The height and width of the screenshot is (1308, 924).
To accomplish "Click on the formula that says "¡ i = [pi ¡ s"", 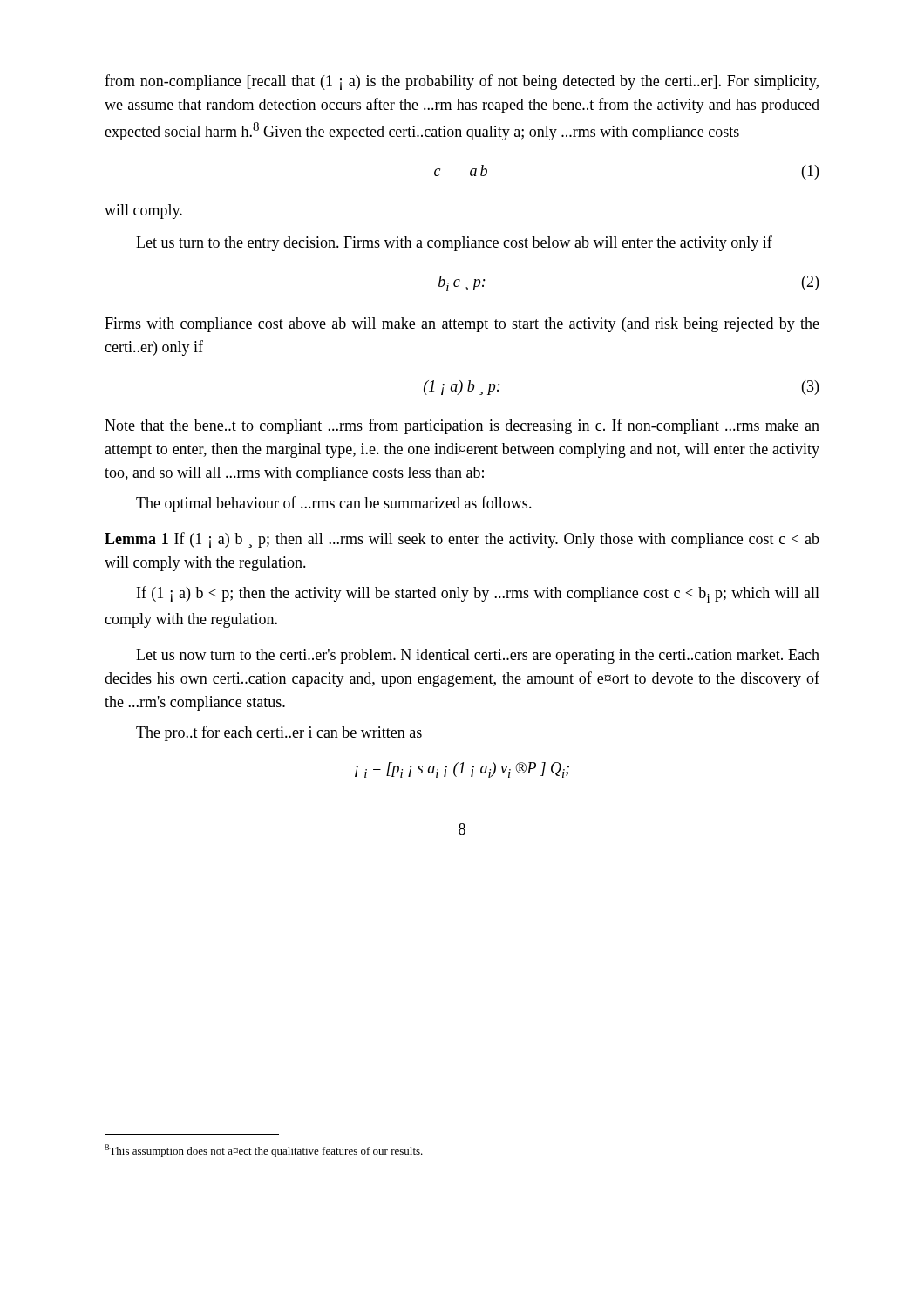I will coord(462,770).
